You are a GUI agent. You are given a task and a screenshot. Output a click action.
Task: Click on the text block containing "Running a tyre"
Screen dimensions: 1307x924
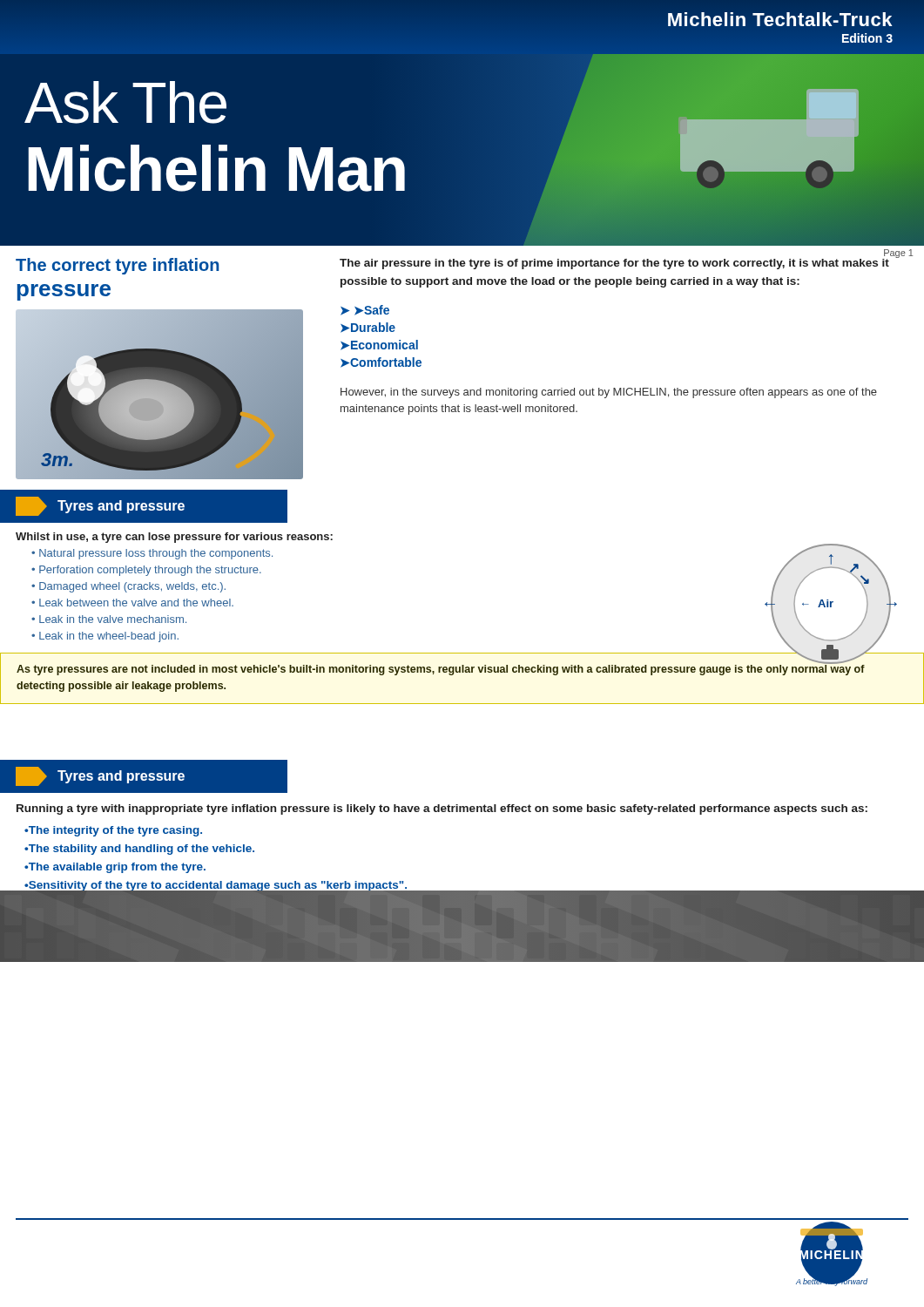[x=442, y=808]
